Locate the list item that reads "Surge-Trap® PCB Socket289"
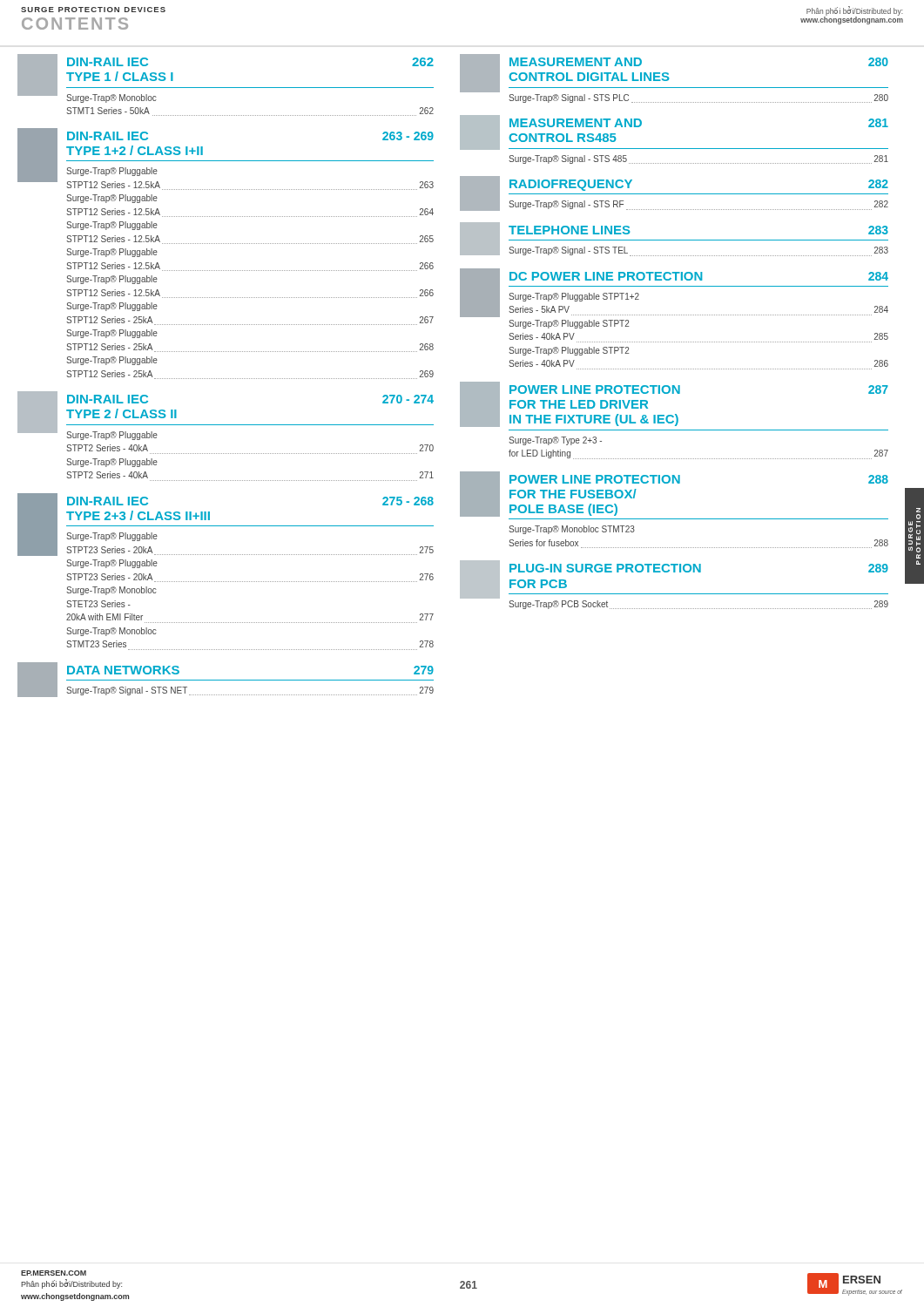This screenshot has height=1307, width=924. [698, 604]
